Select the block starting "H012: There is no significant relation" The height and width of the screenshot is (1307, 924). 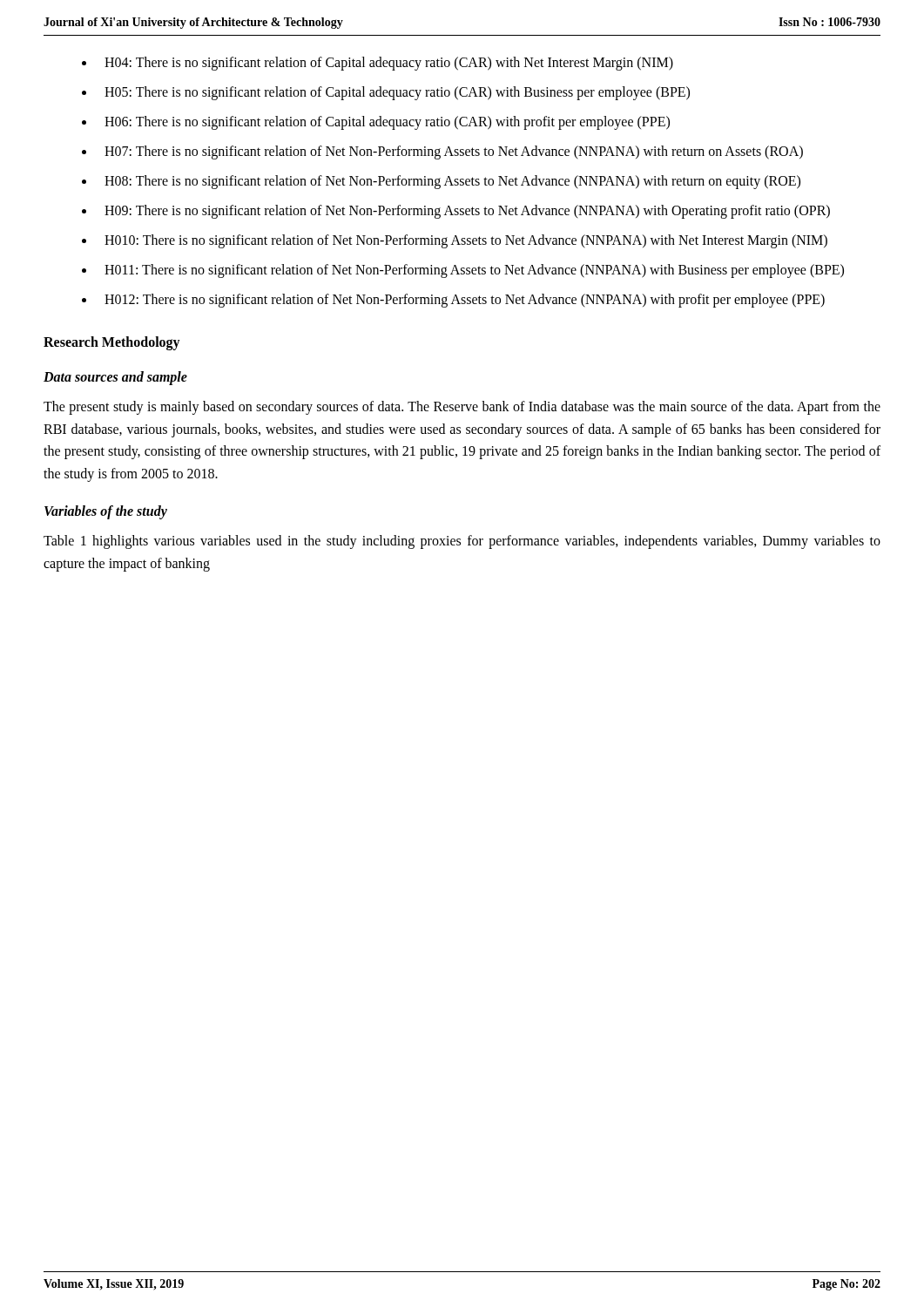[x=465, y=299]
